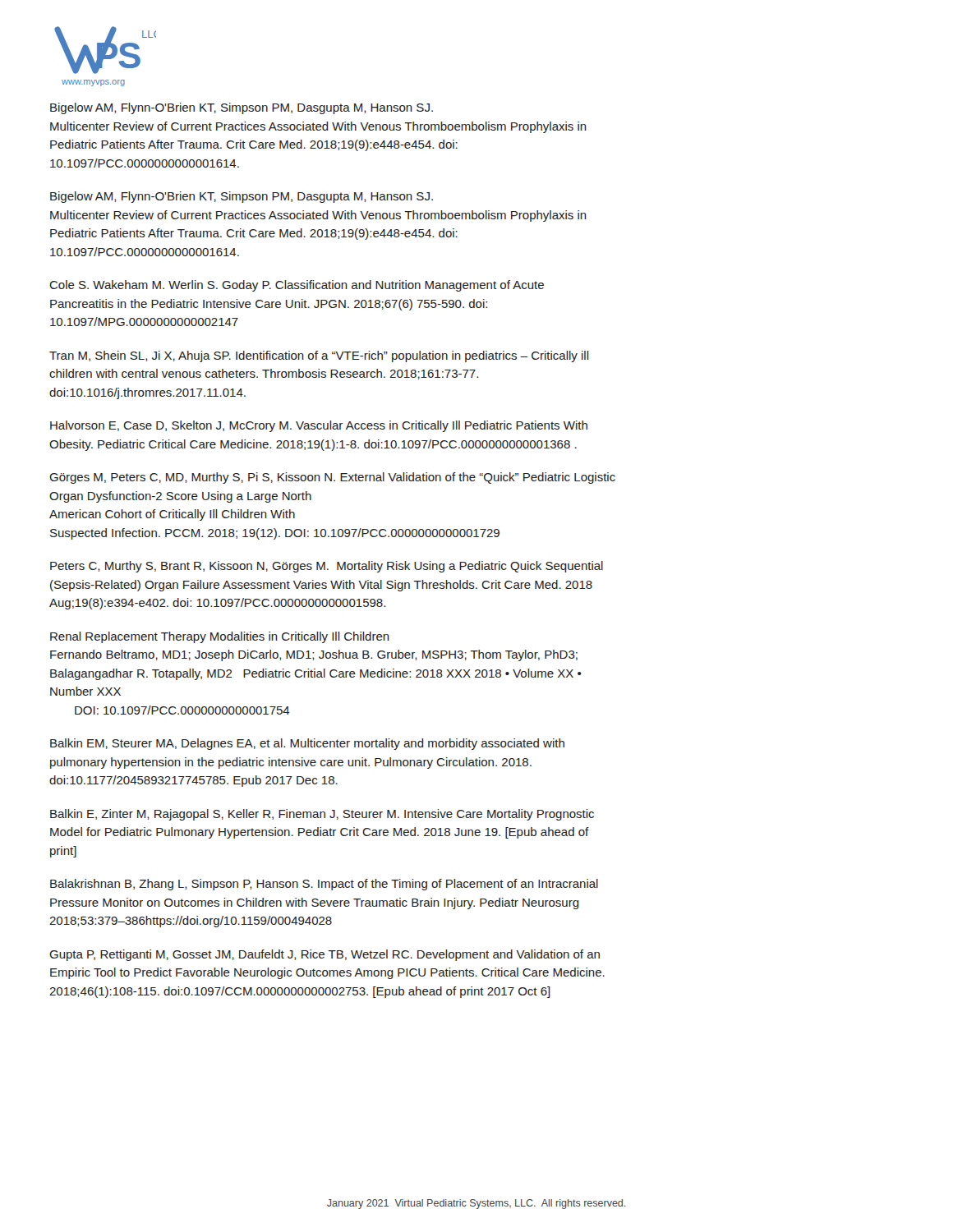Point to the element starting "Görges M, Peters C, MD, Murthy"
Image resolution: width=953 pixels, height=1232 pixels.
point(332,478)
